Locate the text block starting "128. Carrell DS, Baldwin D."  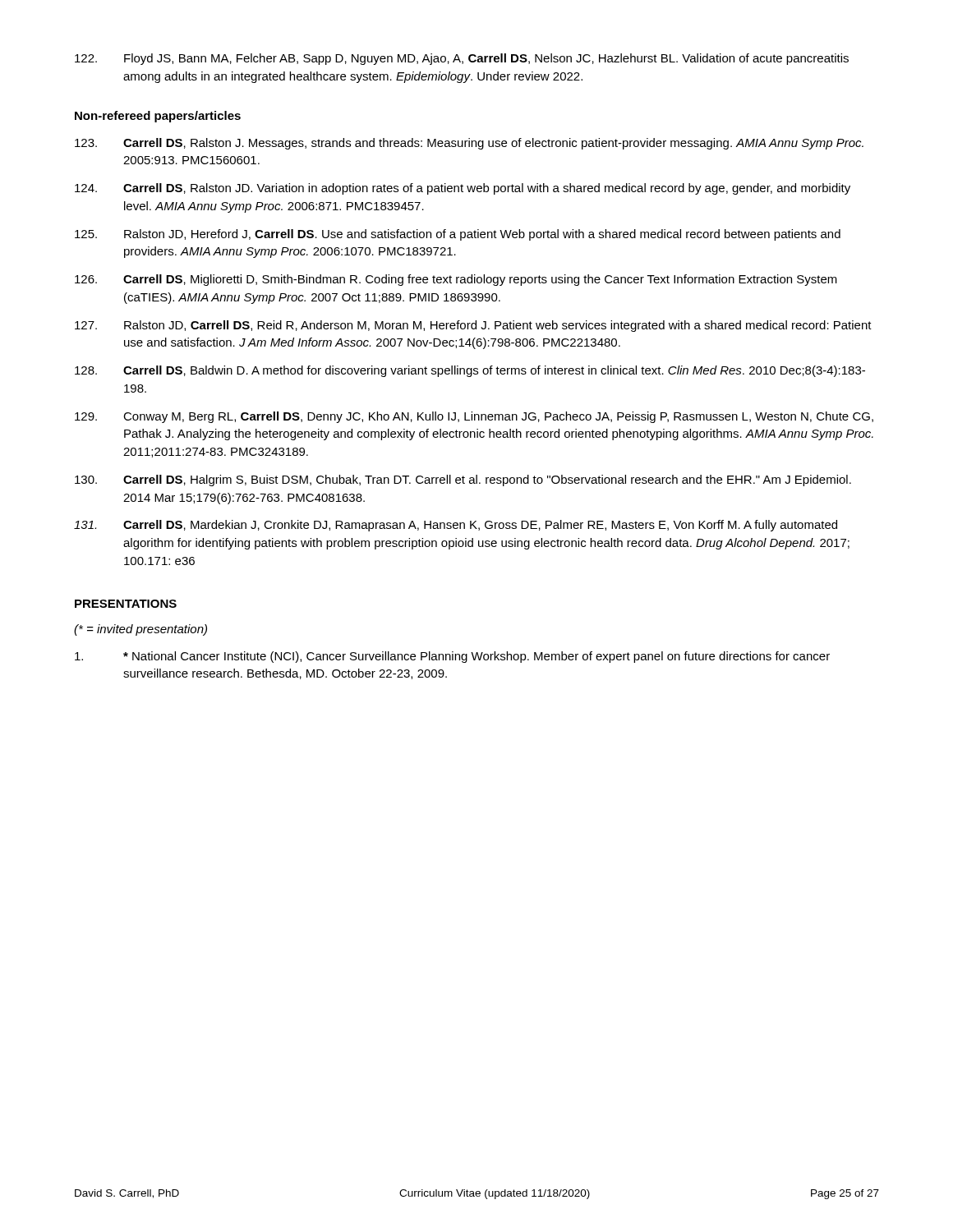click(476, 379)
